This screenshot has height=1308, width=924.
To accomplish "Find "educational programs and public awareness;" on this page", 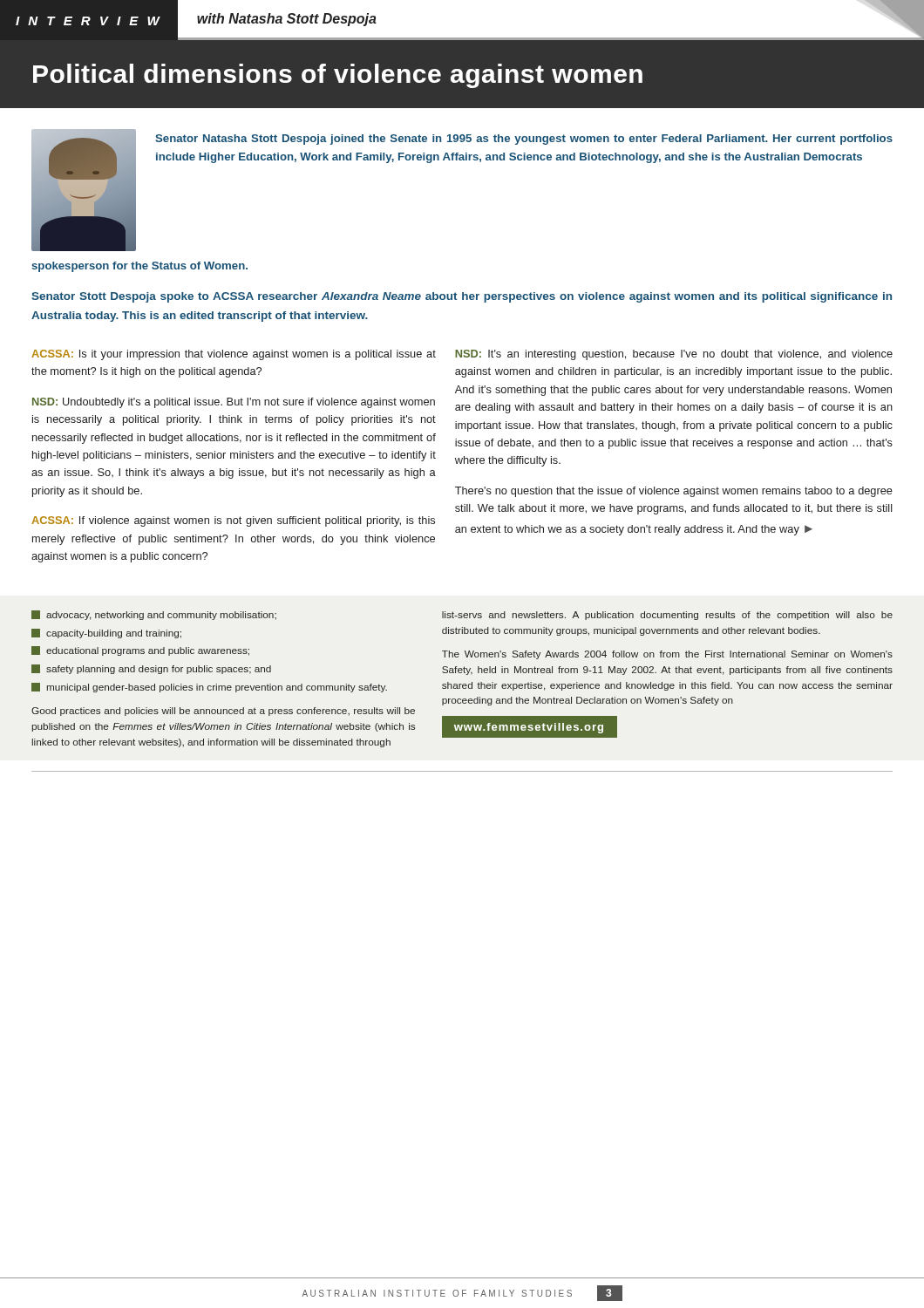I will [x=141, y=651].
